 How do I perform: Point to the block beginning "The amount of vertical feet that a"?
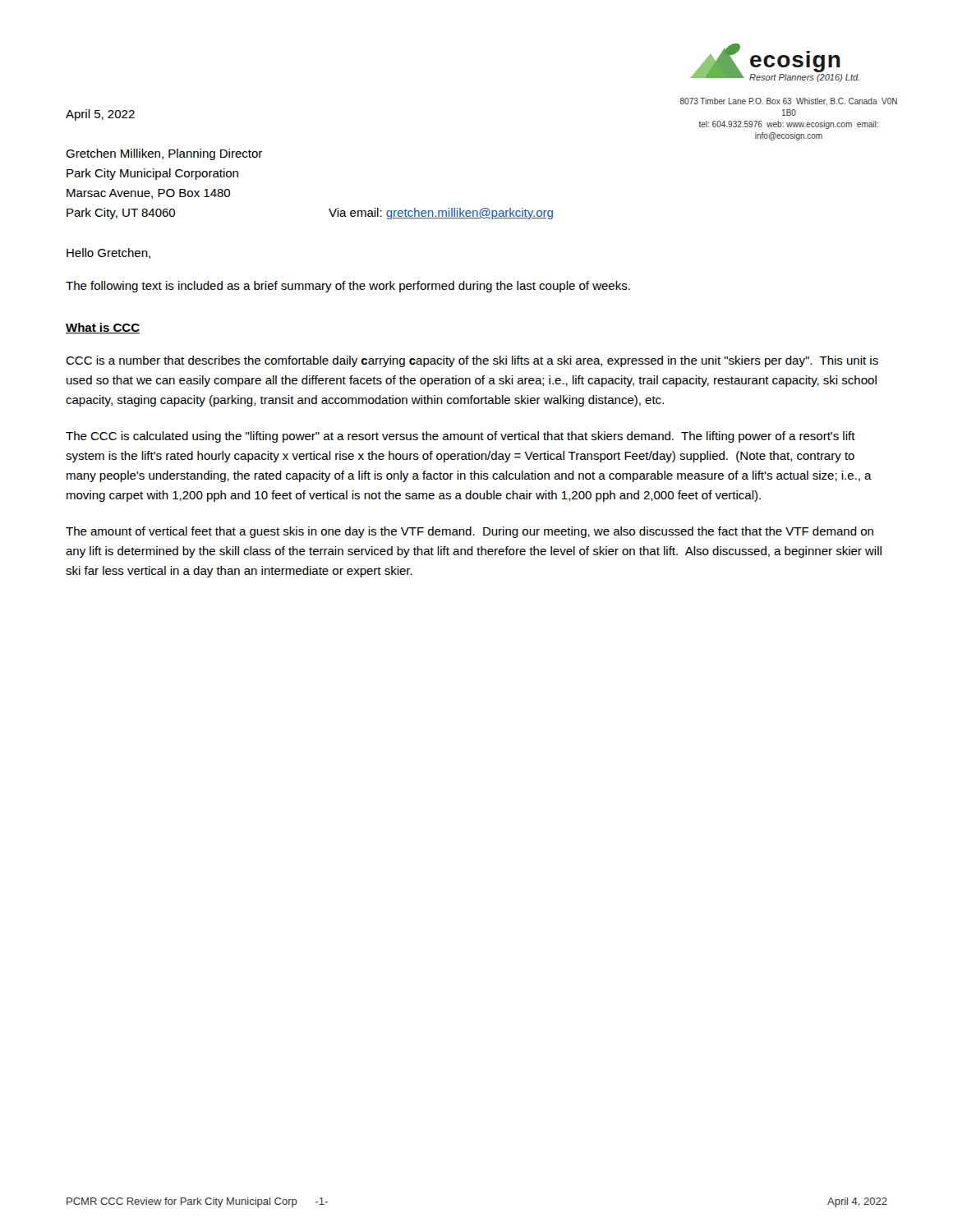(x=474, y=551)
